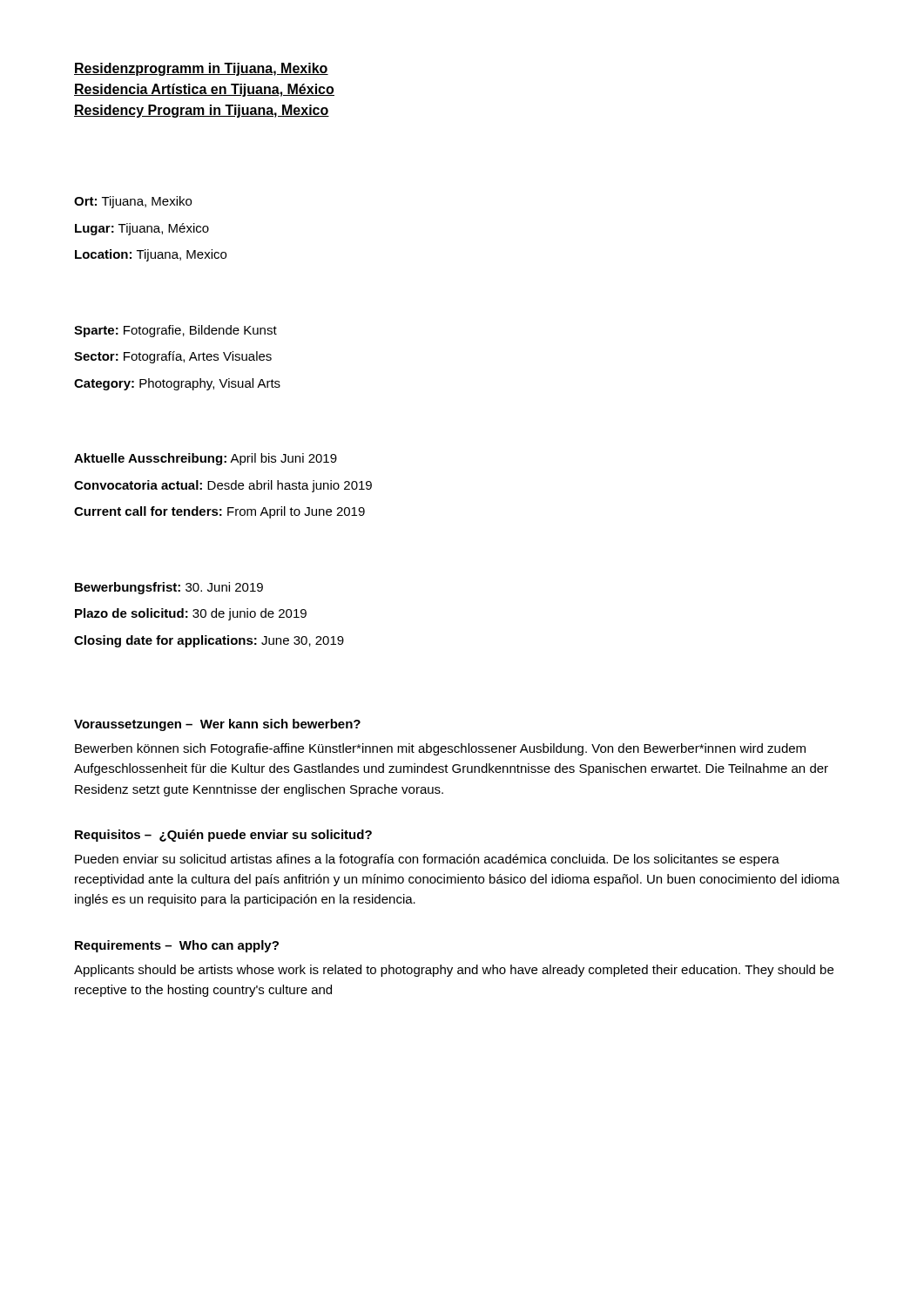
Task: Navigate to the block starting "Residenzprogramm in Tijuana, Mexiko Residencia Artística"
Action: (201, 69)
